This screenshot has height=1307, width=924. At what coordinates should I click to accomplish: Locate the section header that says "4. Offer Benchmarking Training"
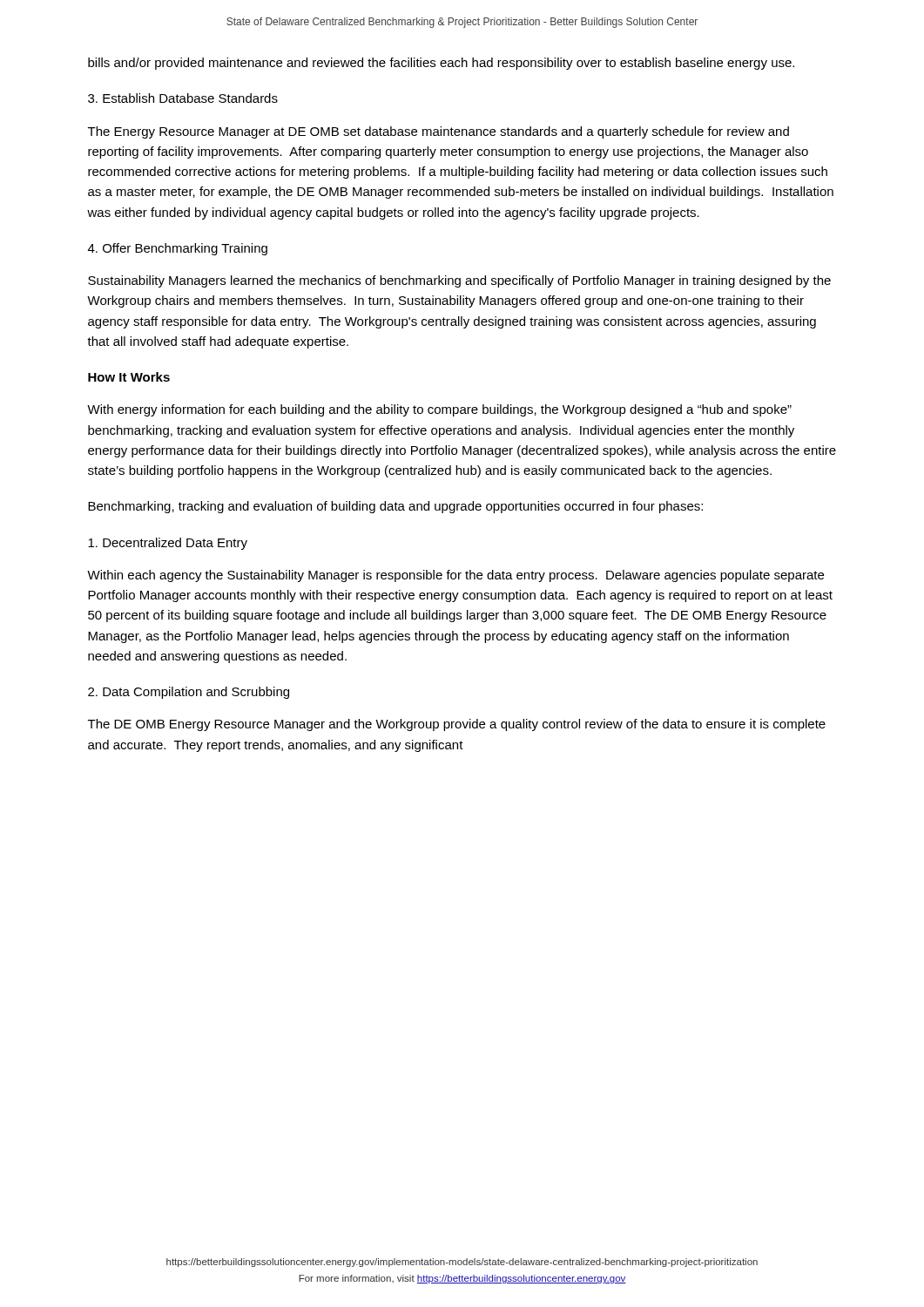click(178, 248)
